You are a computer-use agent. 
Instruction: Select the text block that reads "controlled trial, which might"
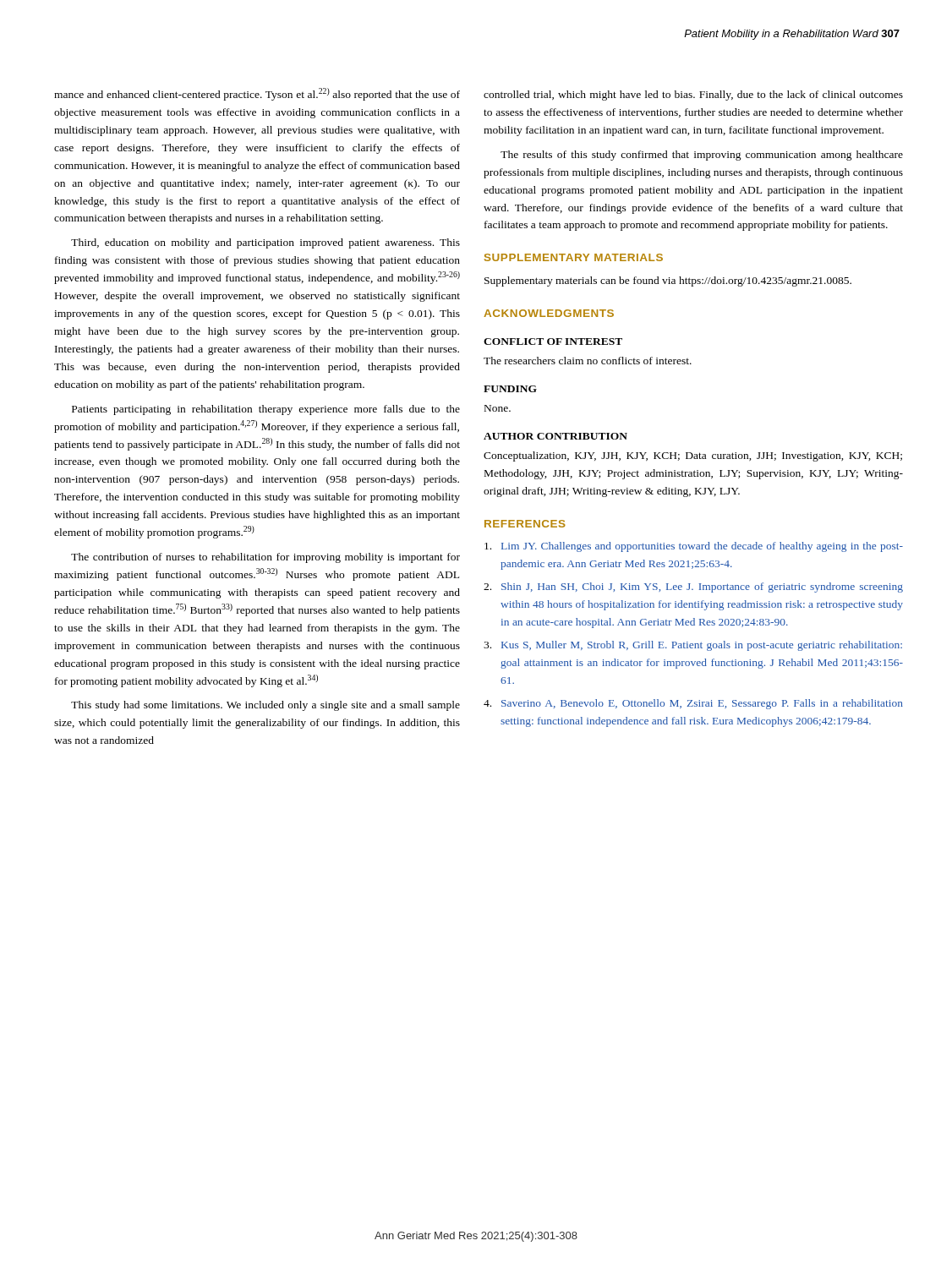(x=693, y=113)
